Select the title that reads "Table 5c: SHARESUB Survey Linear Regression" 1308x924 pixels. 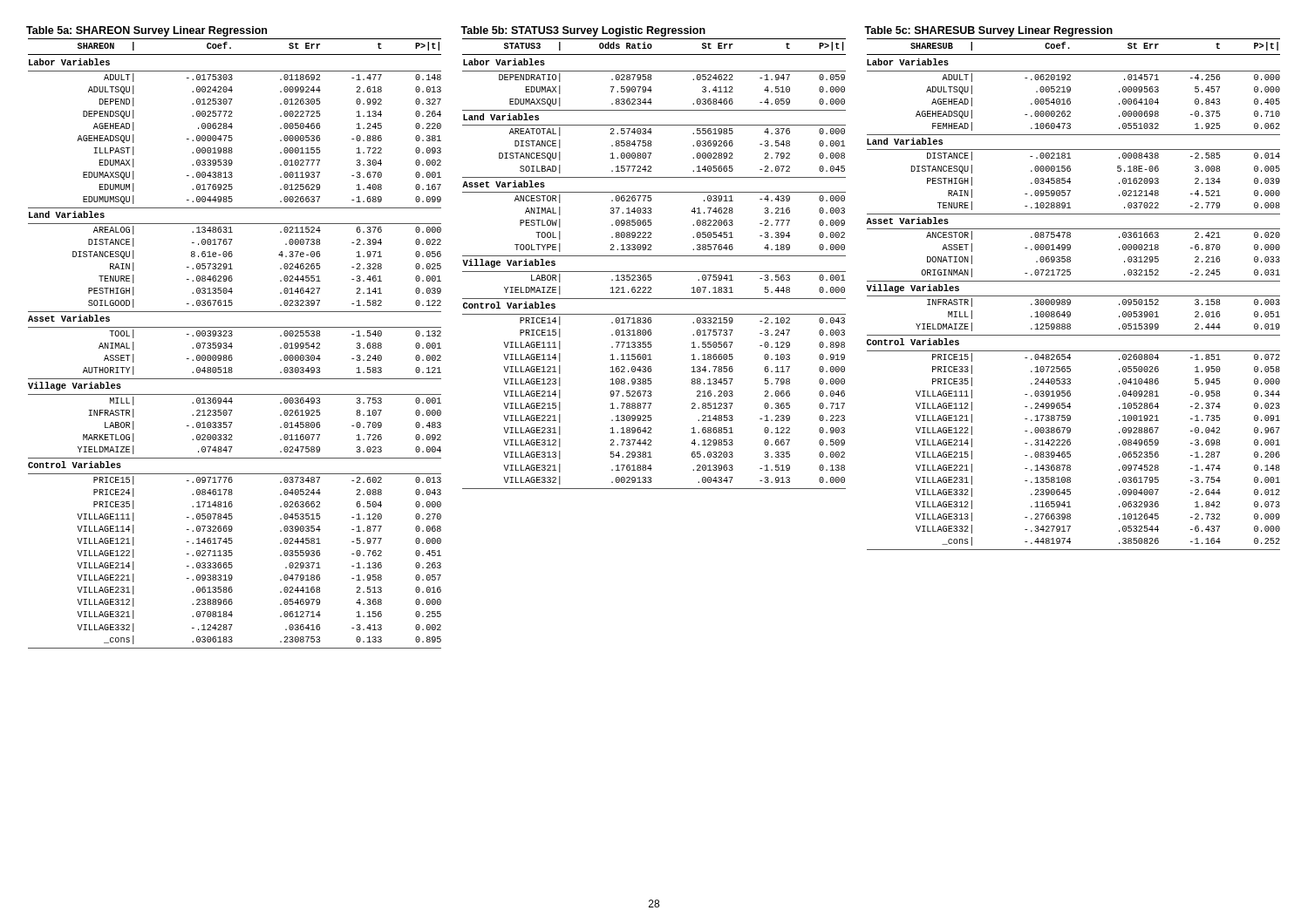pyautogui.click(x=989, y=30)
